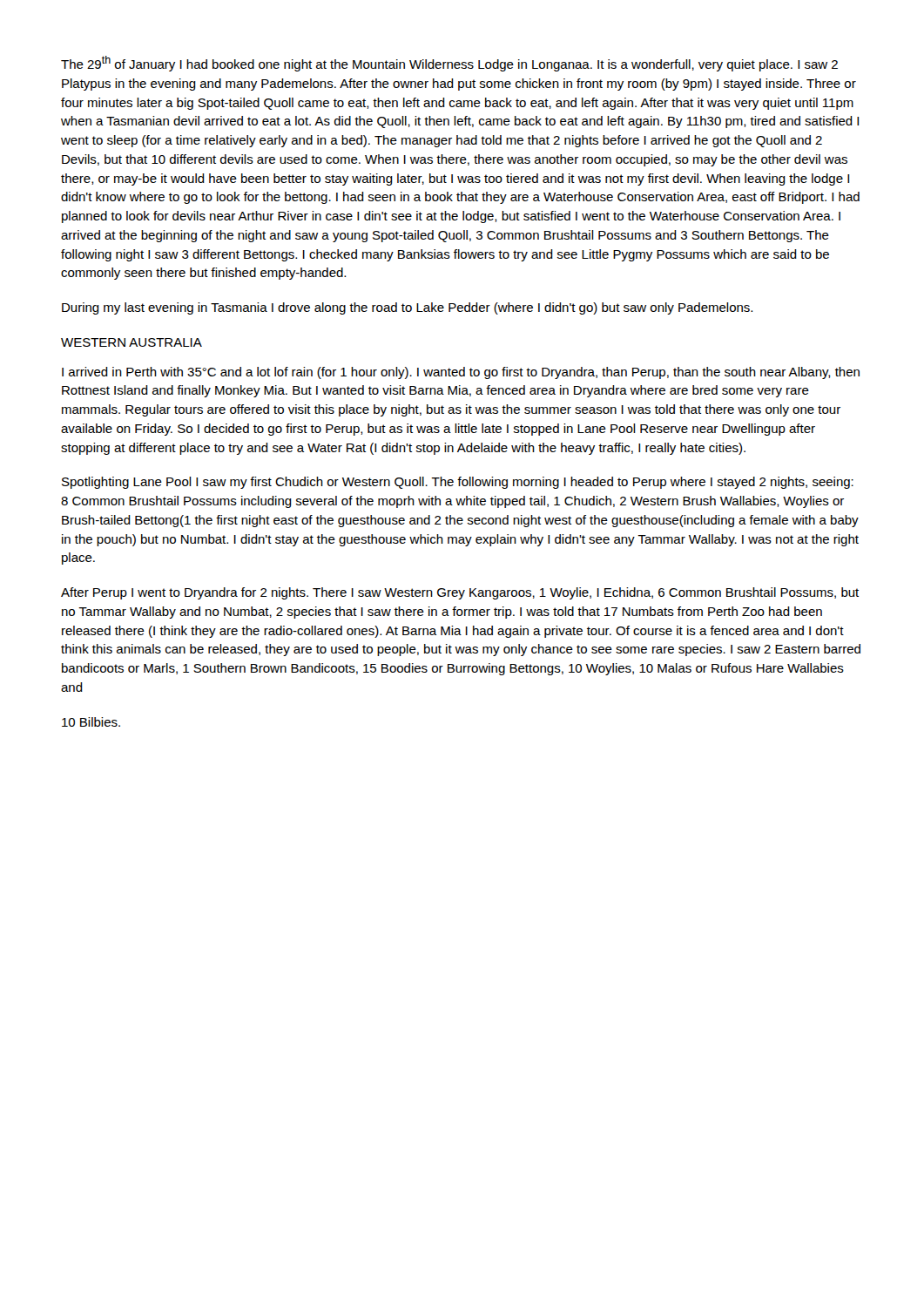Find the block on this page that starts "Spotlighting Lane Pool I saw my first"
The image size is (924, 1307).
pos(460,520)
